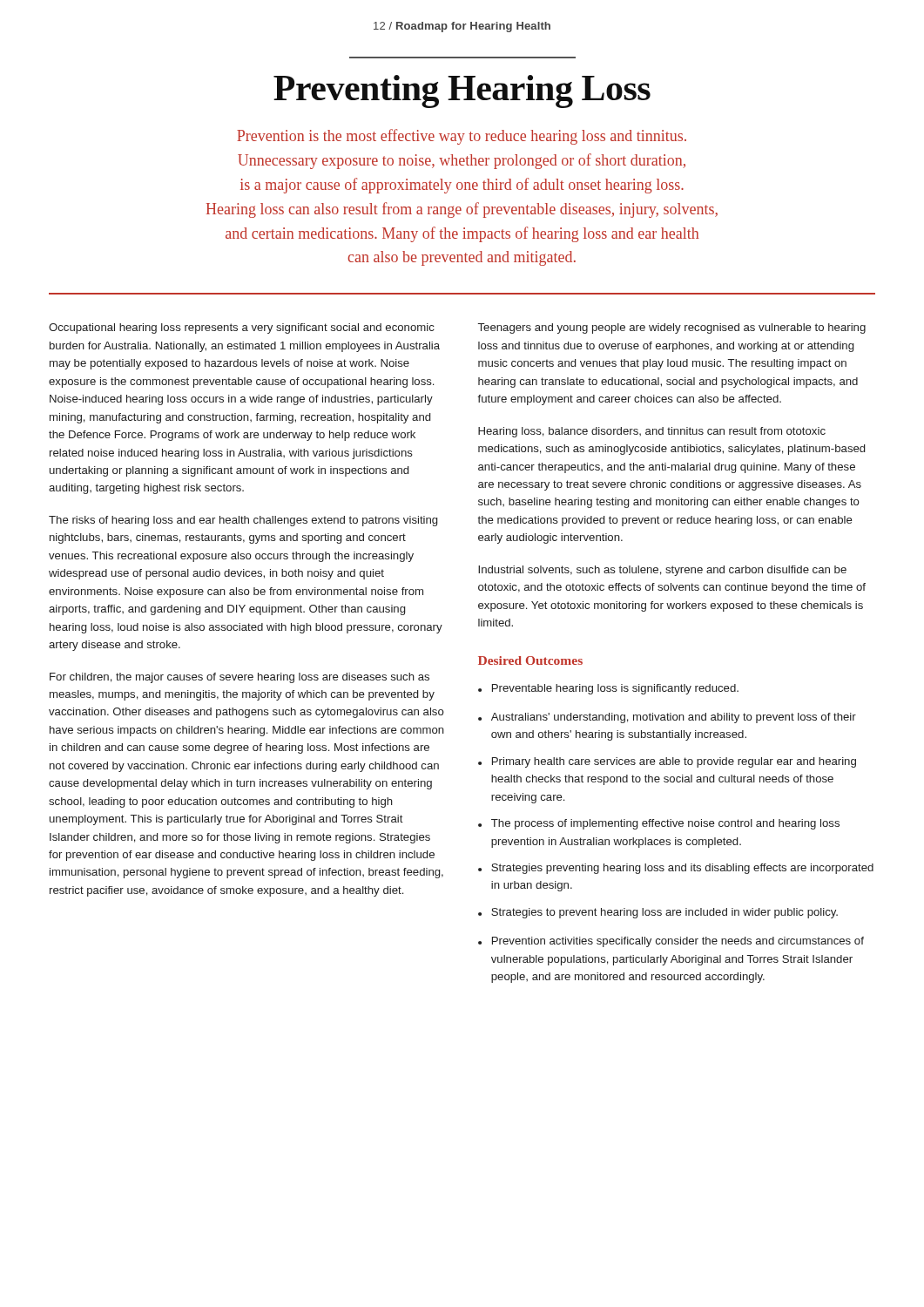This screenshot has width=924, height=1307.
Task: Point to the block beginning "Strategies preventing hearing loss and its"
Action: click(x=682, y=876)
